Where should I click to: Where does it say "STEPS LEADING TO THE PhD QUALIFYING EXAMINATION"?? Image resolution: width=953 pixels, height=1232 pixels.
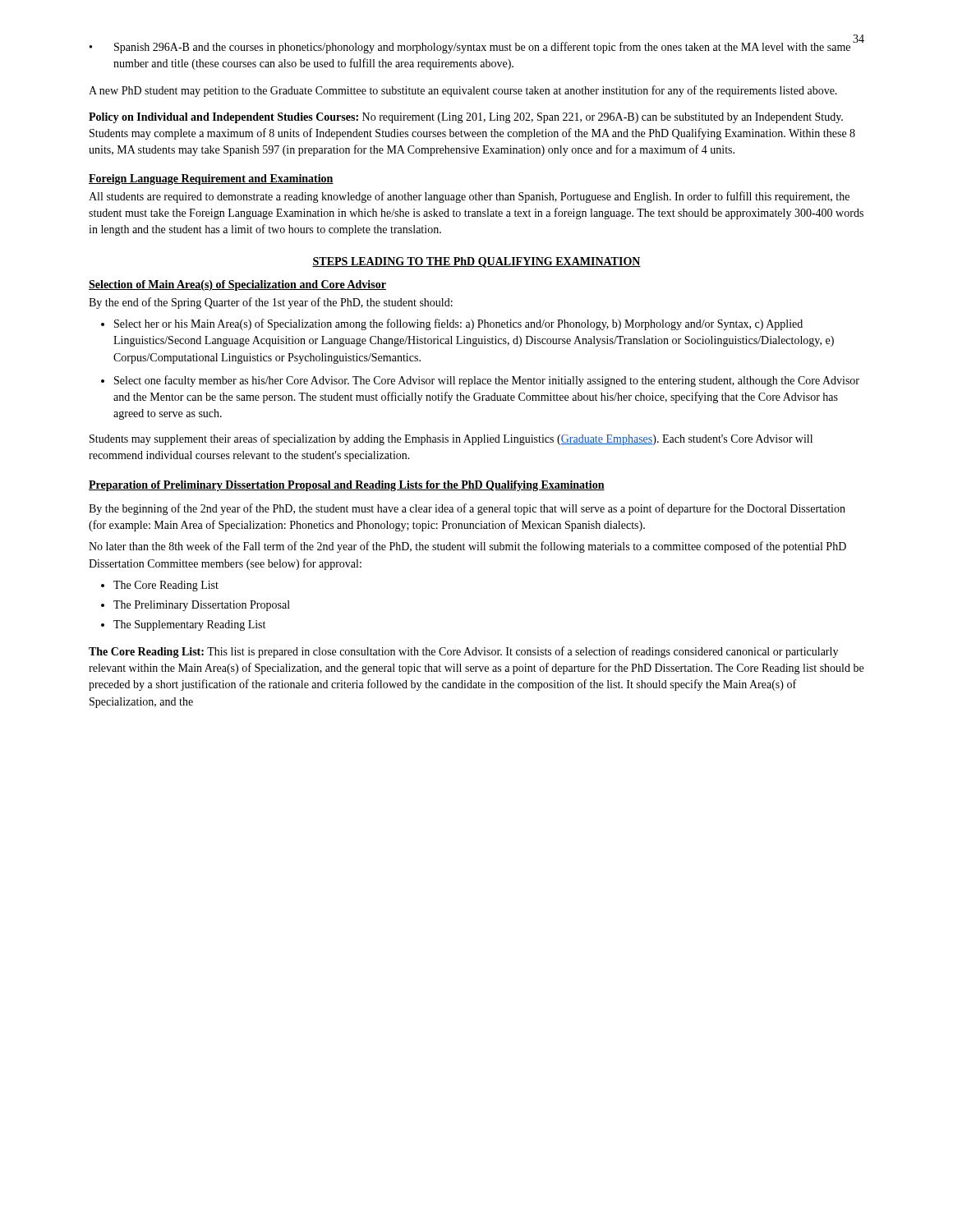point(476,261)
